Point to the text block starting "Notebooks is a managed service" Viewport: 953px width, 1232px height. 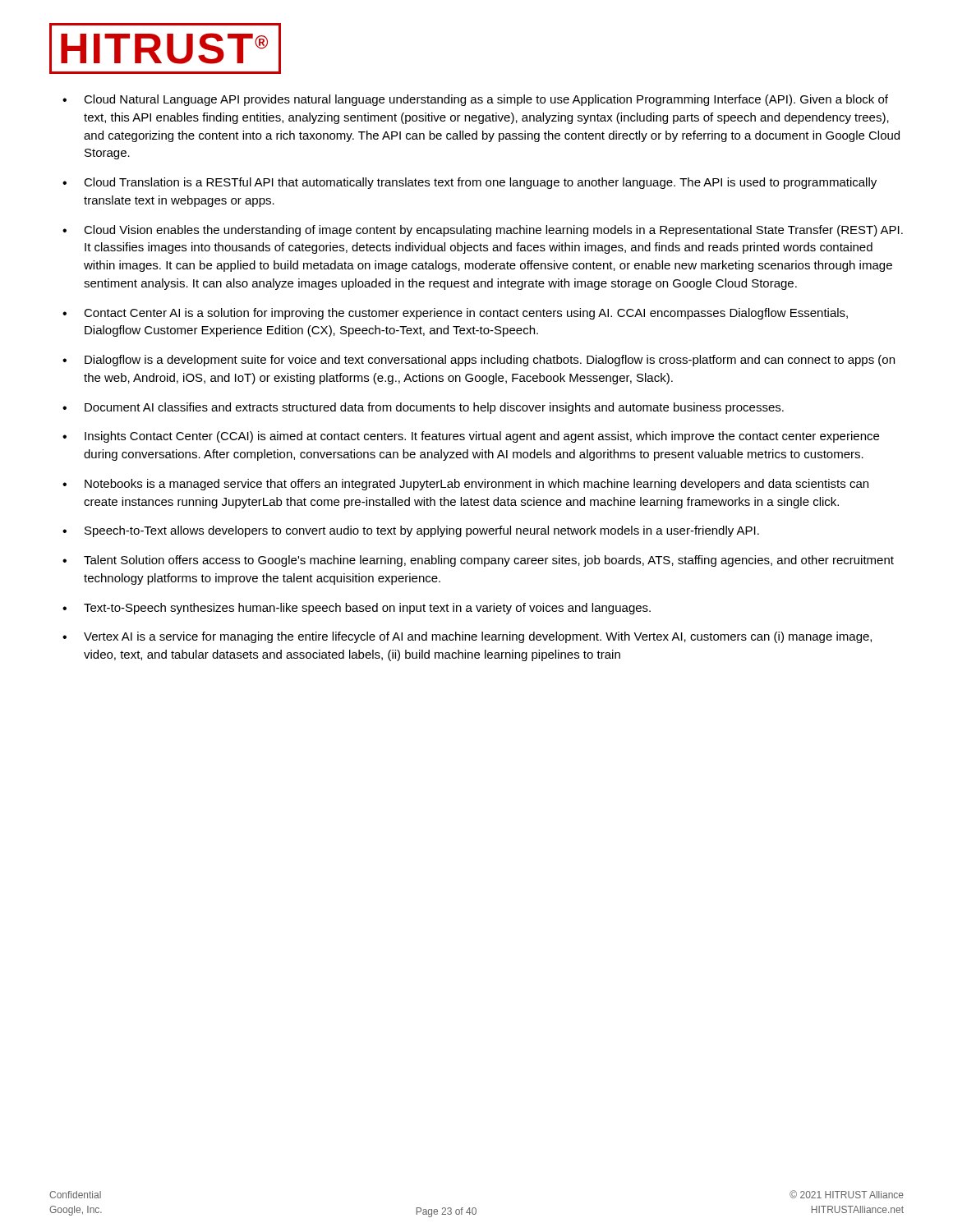pos(477,492)
